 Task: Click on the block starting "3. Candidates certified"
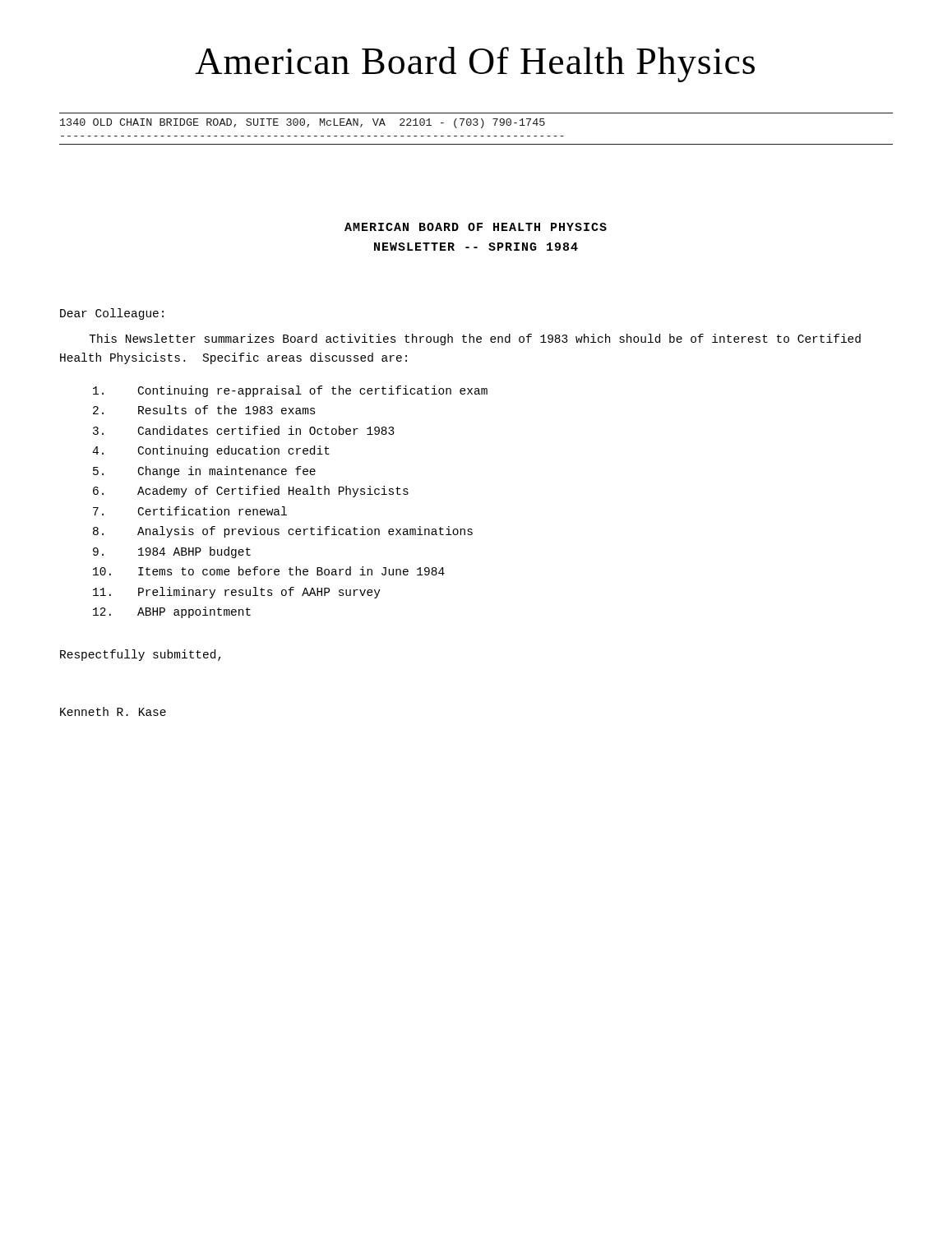(243, 432)
